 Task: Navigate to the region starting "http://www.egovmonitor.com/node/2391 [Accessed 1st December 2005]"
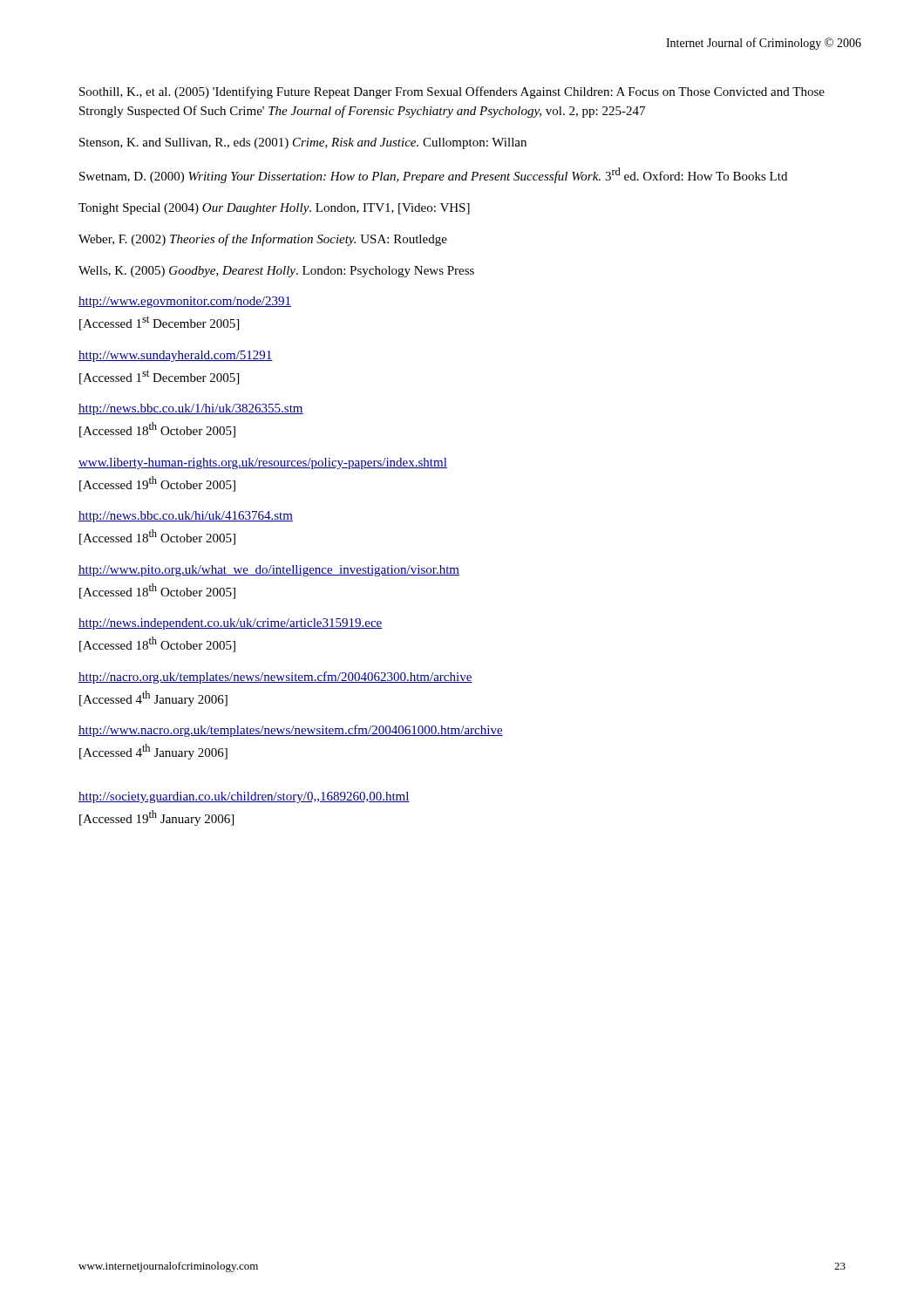(x=185, y=312)
